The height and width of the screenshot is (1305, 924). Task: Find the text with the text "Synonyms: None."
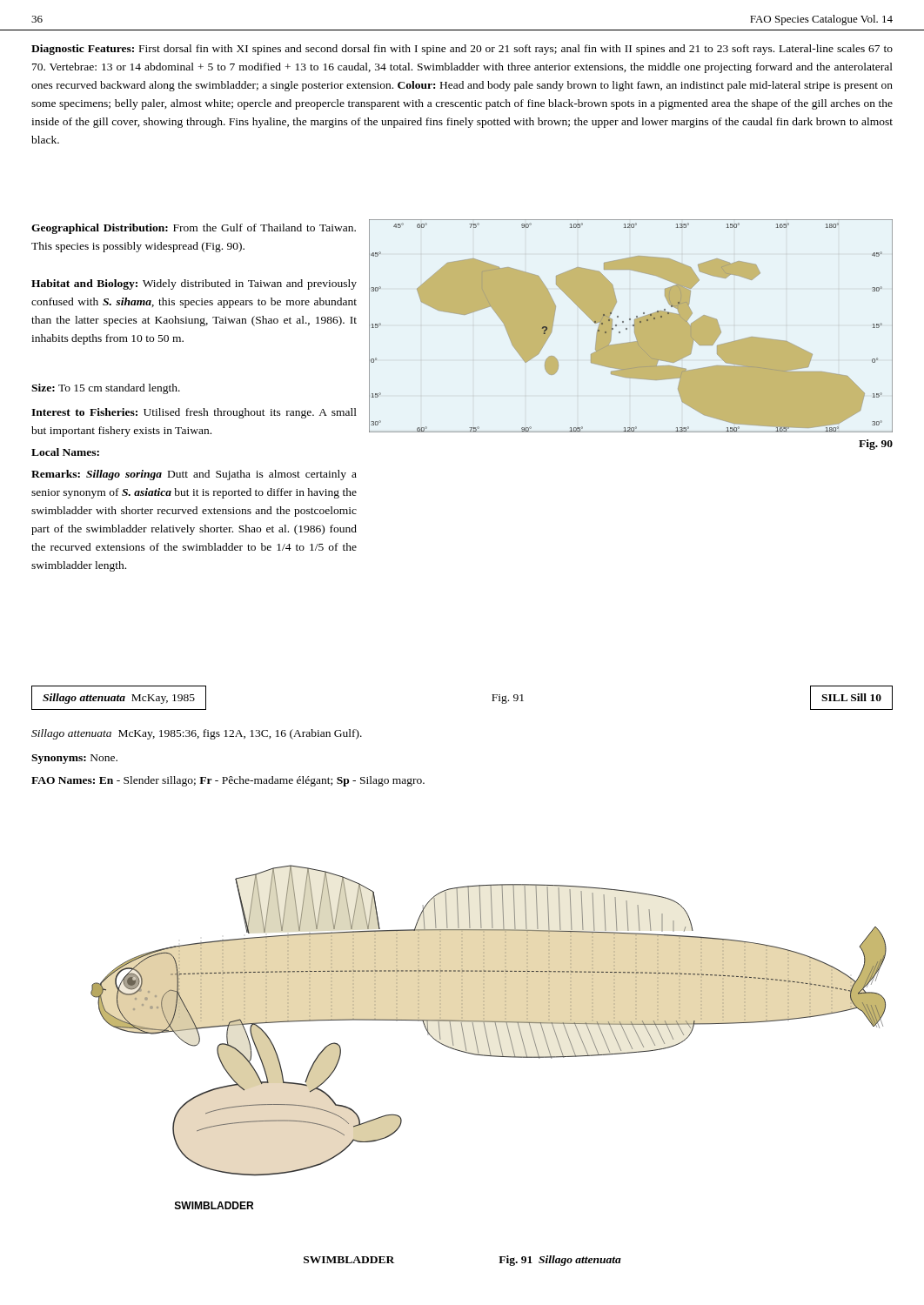pos(75,757)
